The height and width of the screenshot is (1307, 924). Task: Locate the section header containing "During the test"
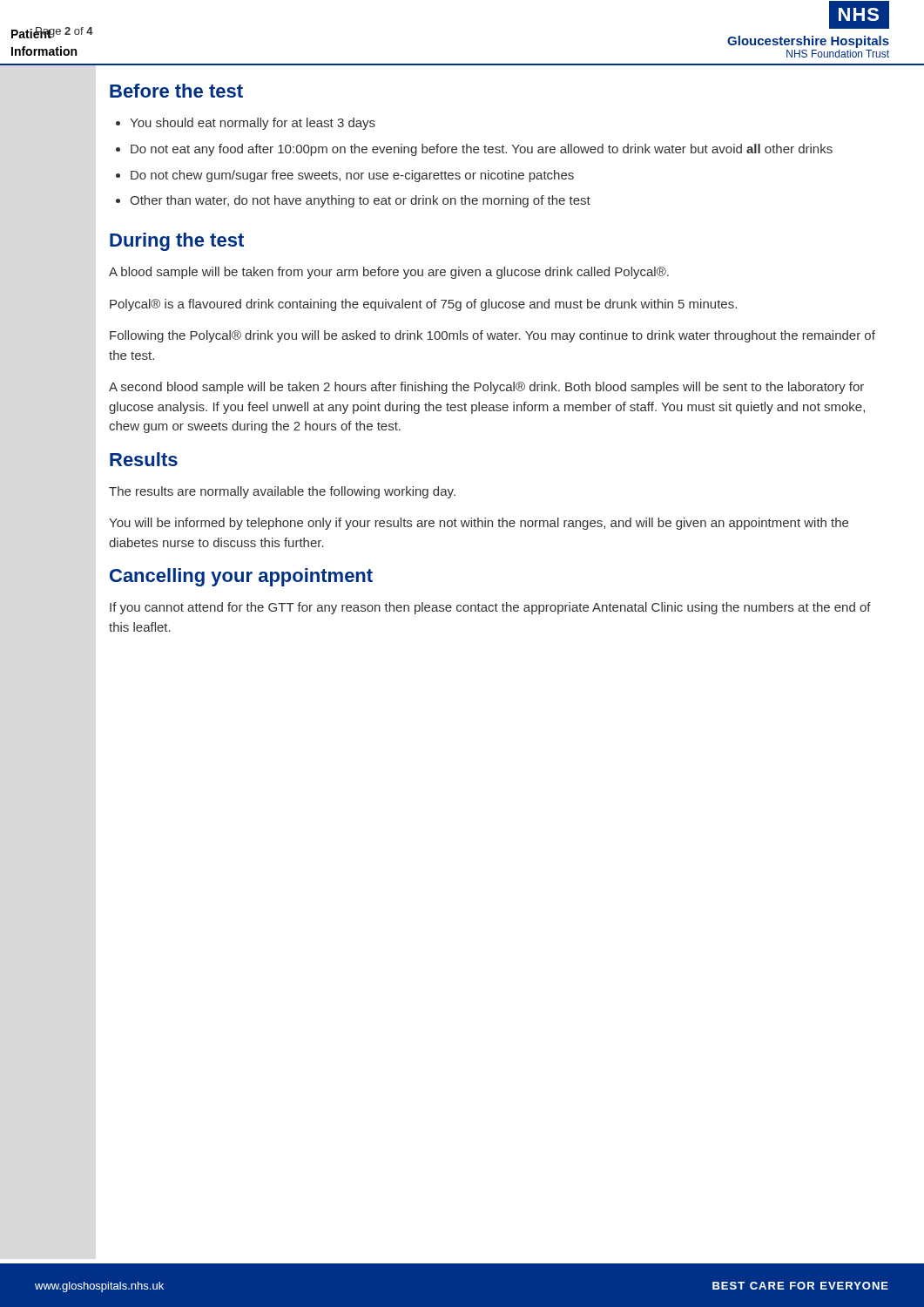(176, 240)
